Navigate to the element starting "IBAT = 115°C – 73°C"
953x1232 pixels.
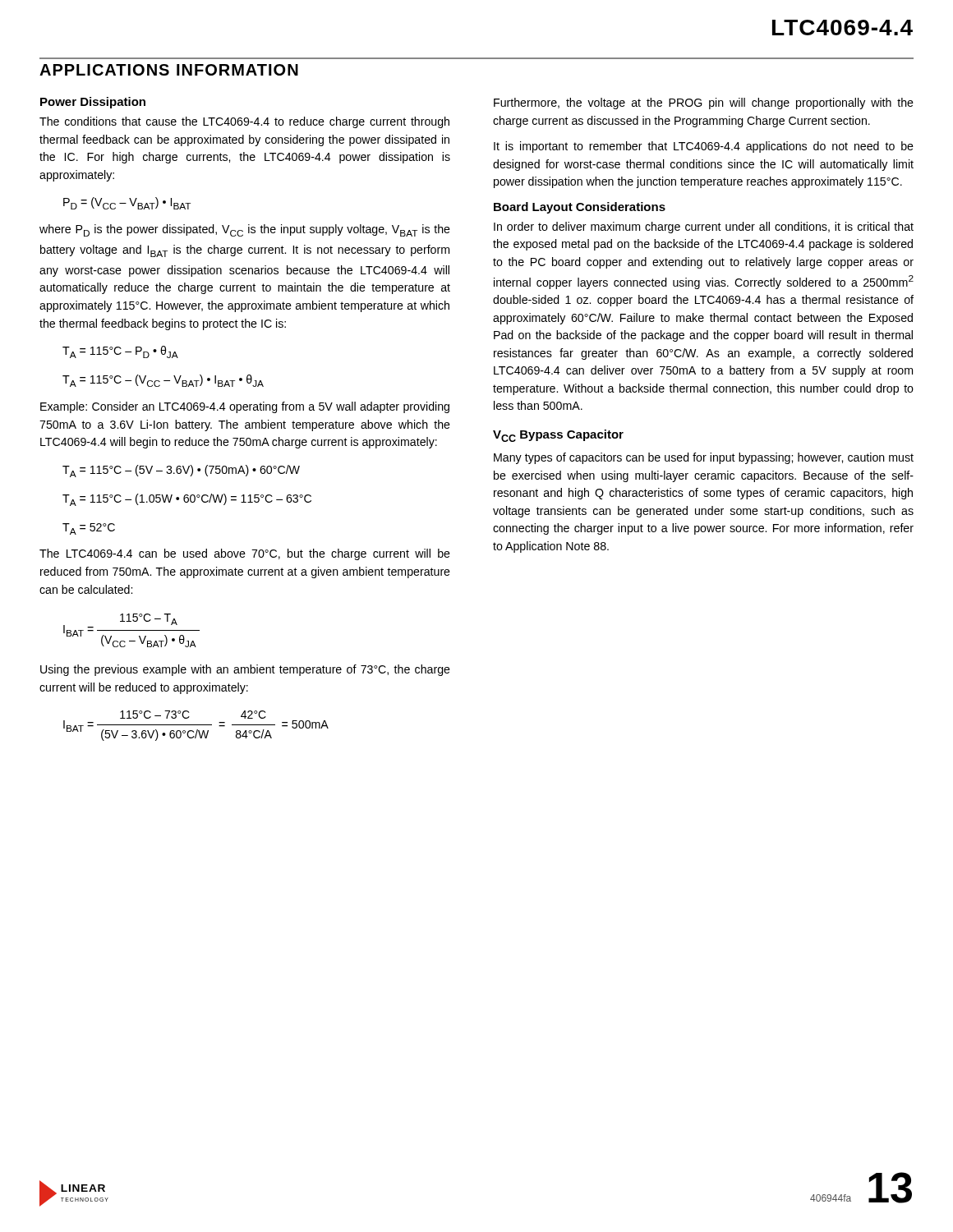pos(195,725)
